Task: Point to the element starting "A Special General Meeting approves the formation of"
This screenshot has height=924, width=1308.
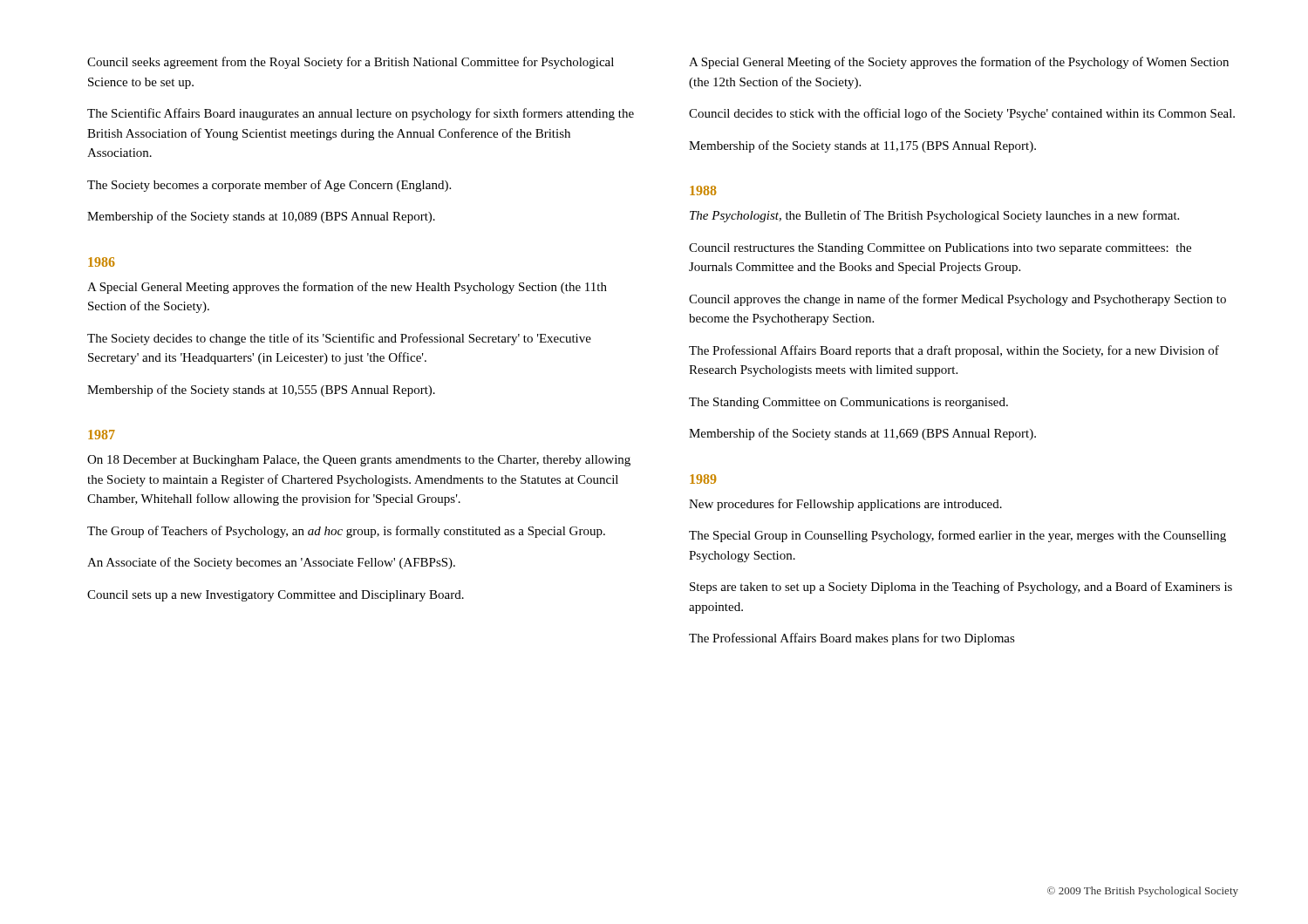Action: click(347, 296)
